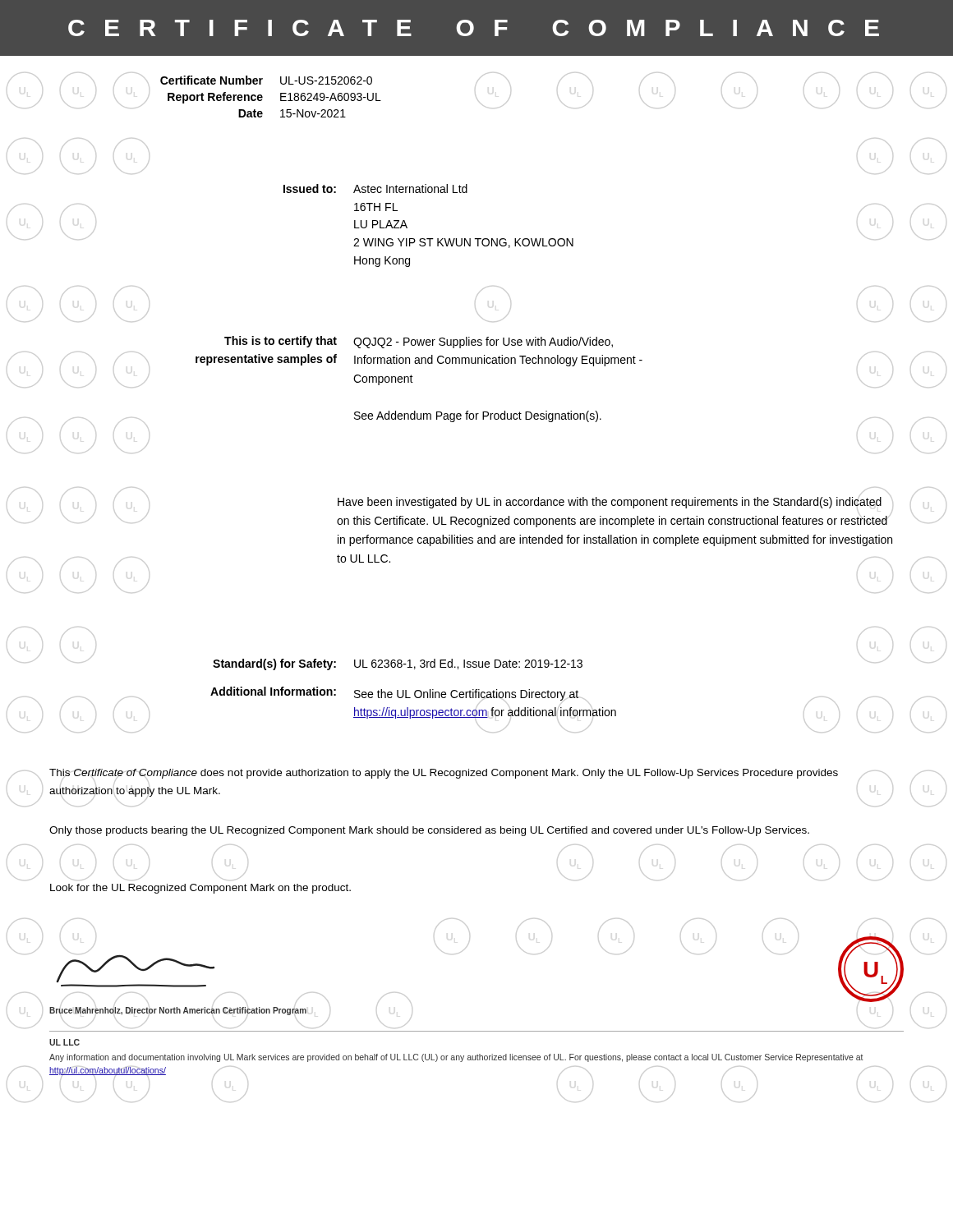Point to the element starting "This Certificate of"
The height and width of the screenshot is (1232, 953).
tap(444, 781)
